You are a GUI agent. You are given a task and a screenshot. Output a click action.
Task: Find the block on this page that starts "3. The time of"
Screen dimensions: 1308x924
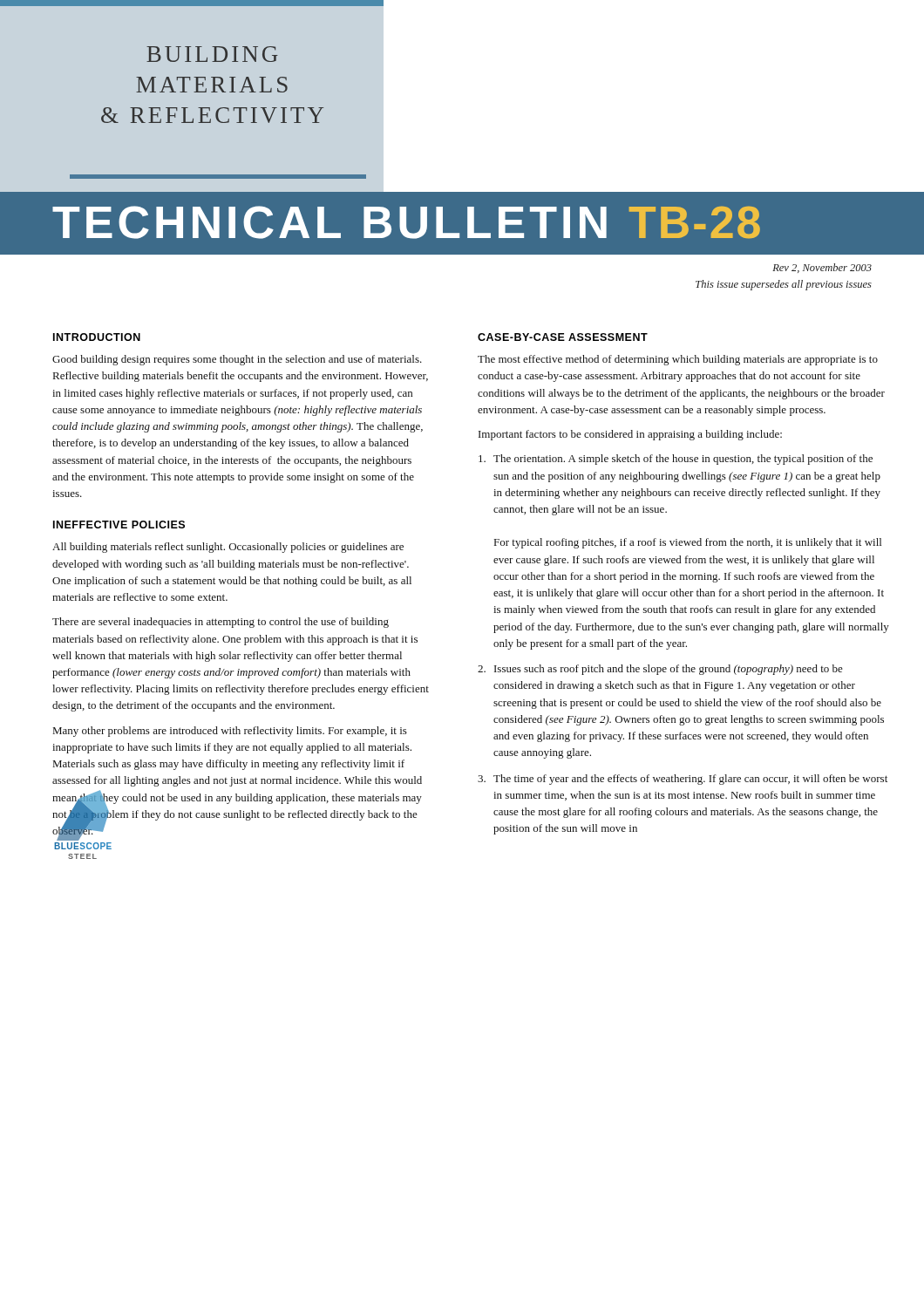coord(683,803)
